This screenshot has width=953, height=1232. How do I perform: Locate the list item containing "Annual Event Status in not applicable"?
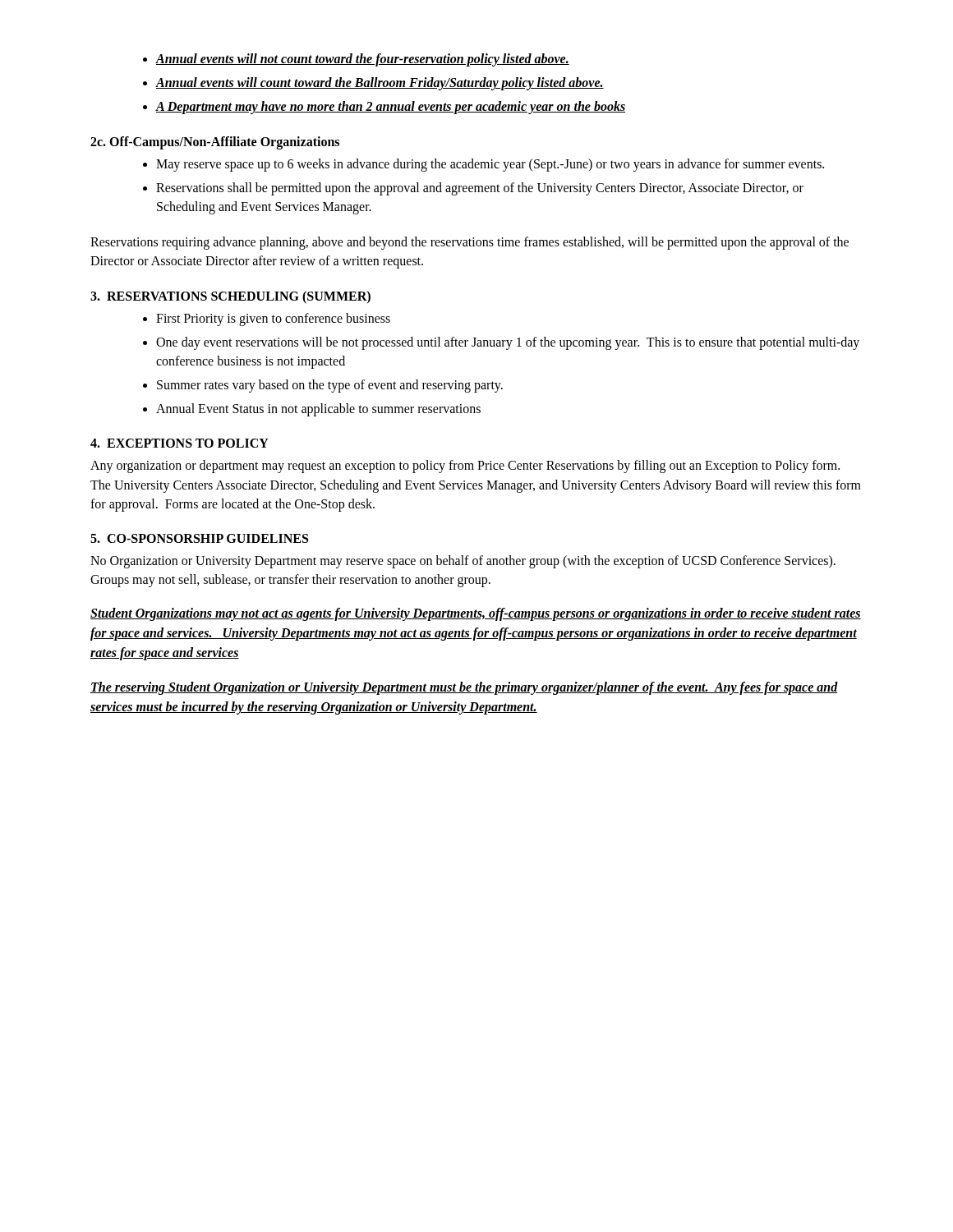(x=476, y=409)
